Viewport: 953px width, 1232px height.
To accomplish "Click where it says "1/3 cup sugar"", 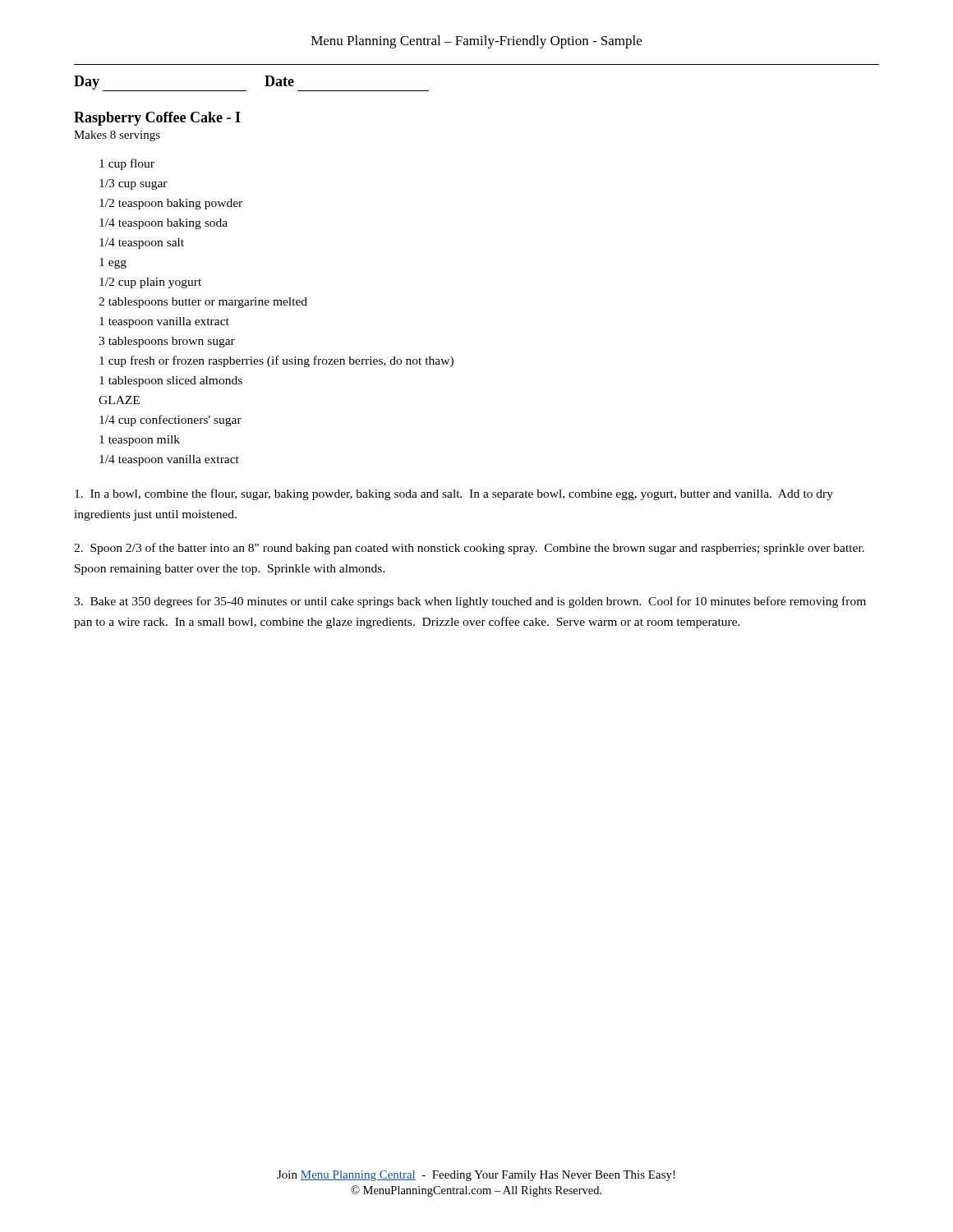I will (133, 183).
